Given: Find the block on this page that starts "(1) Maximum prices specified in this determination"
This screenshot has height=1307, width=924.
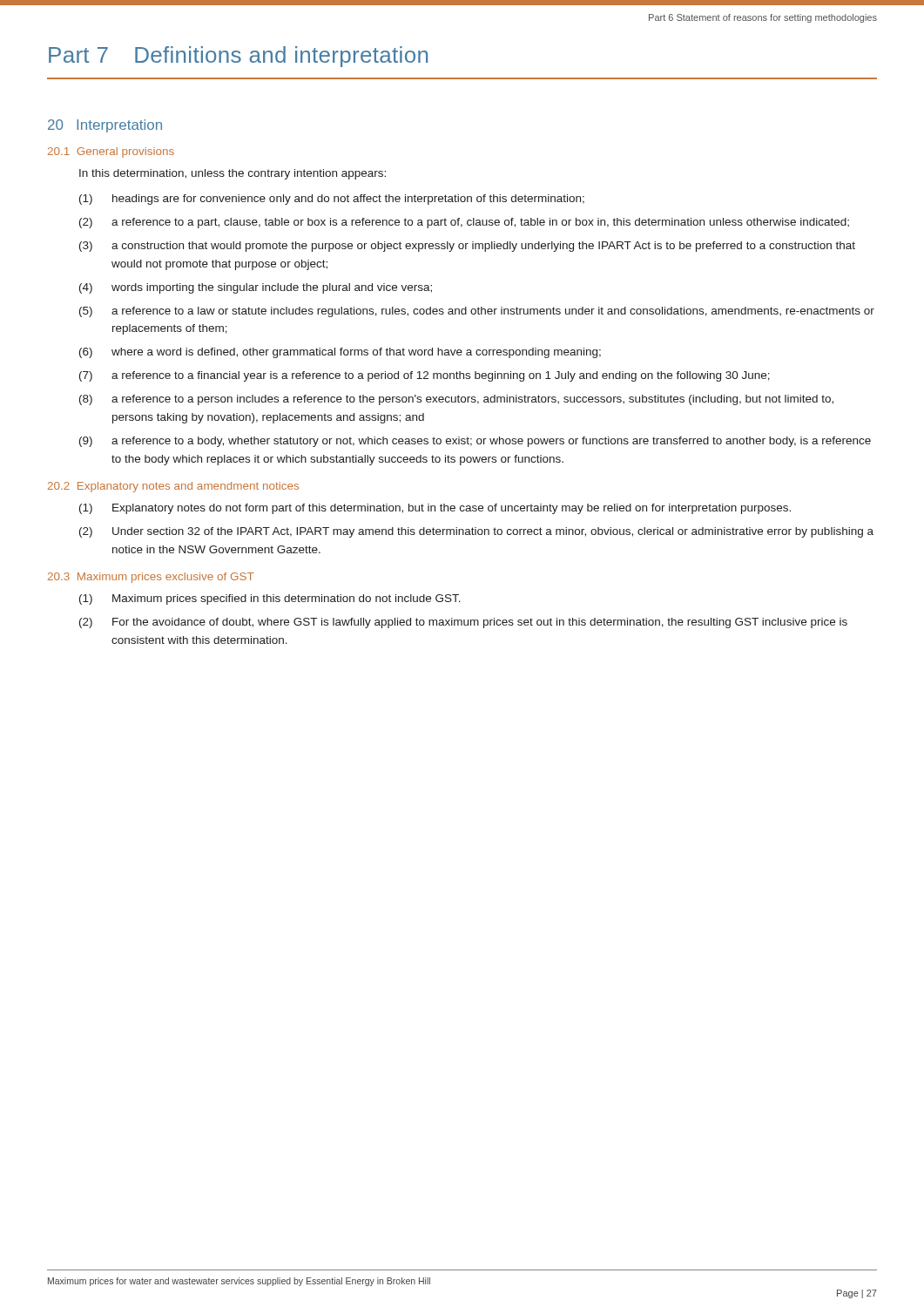Looking at the screenshot, I should click(270, 599).
